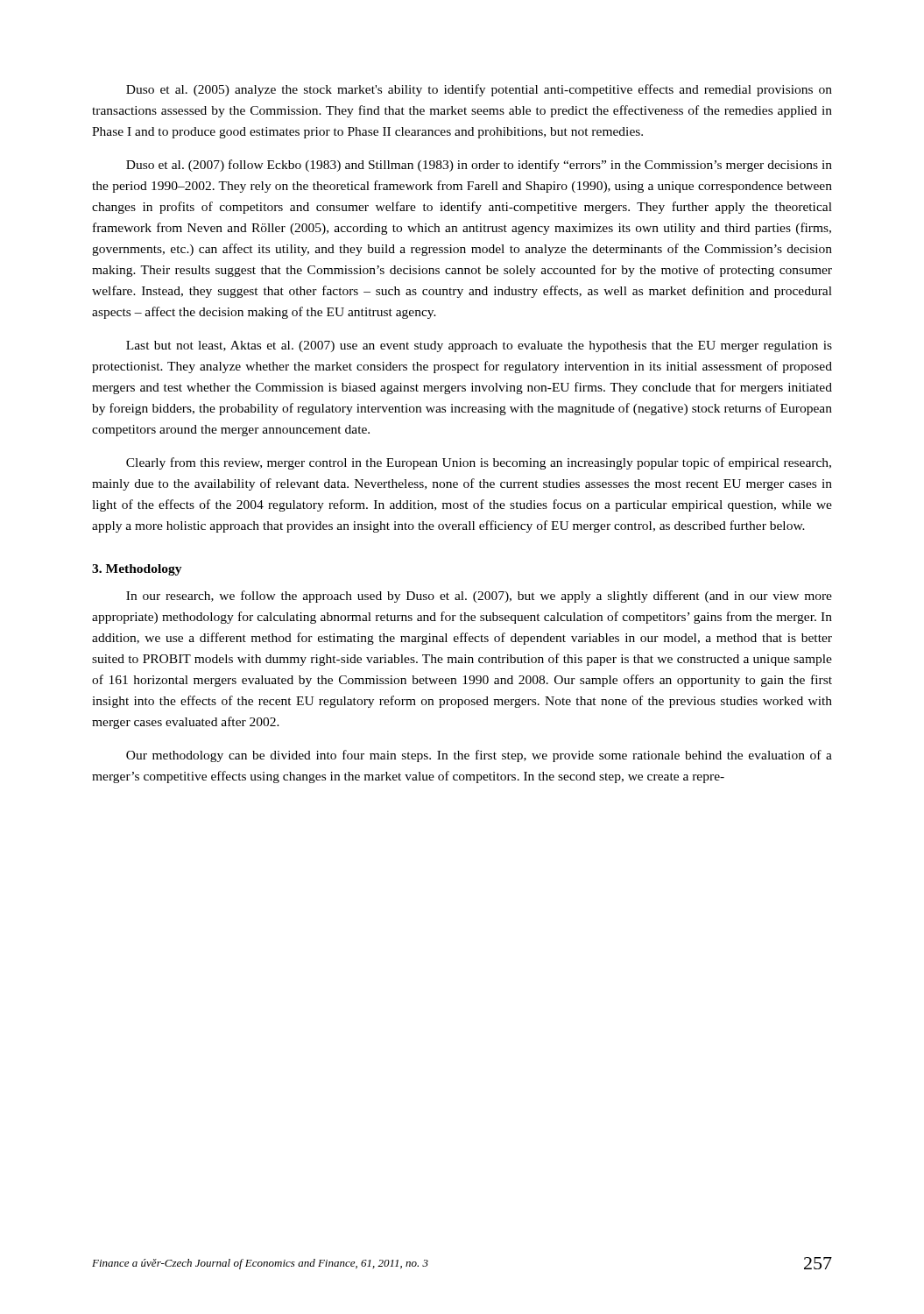This screenshot has height=1314, width=924.
Task: Select the element starting "In our research, we follow"
Action: click(462, 659)
